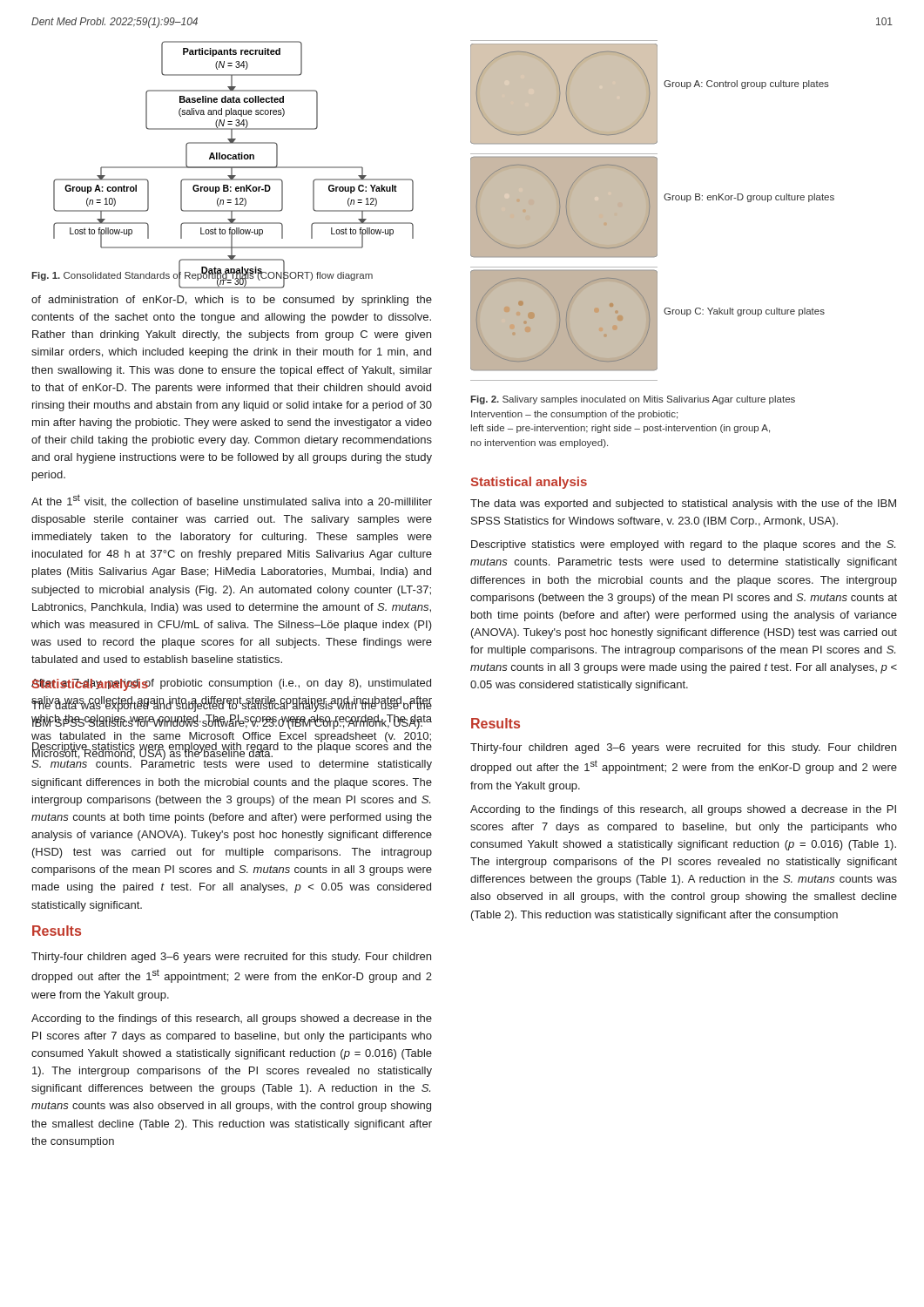Point to the text starting "Fig. 2. Salivary samples inoculated on Mitis Salivarius"
This screenshot has width=924, height=1307.
633,421
